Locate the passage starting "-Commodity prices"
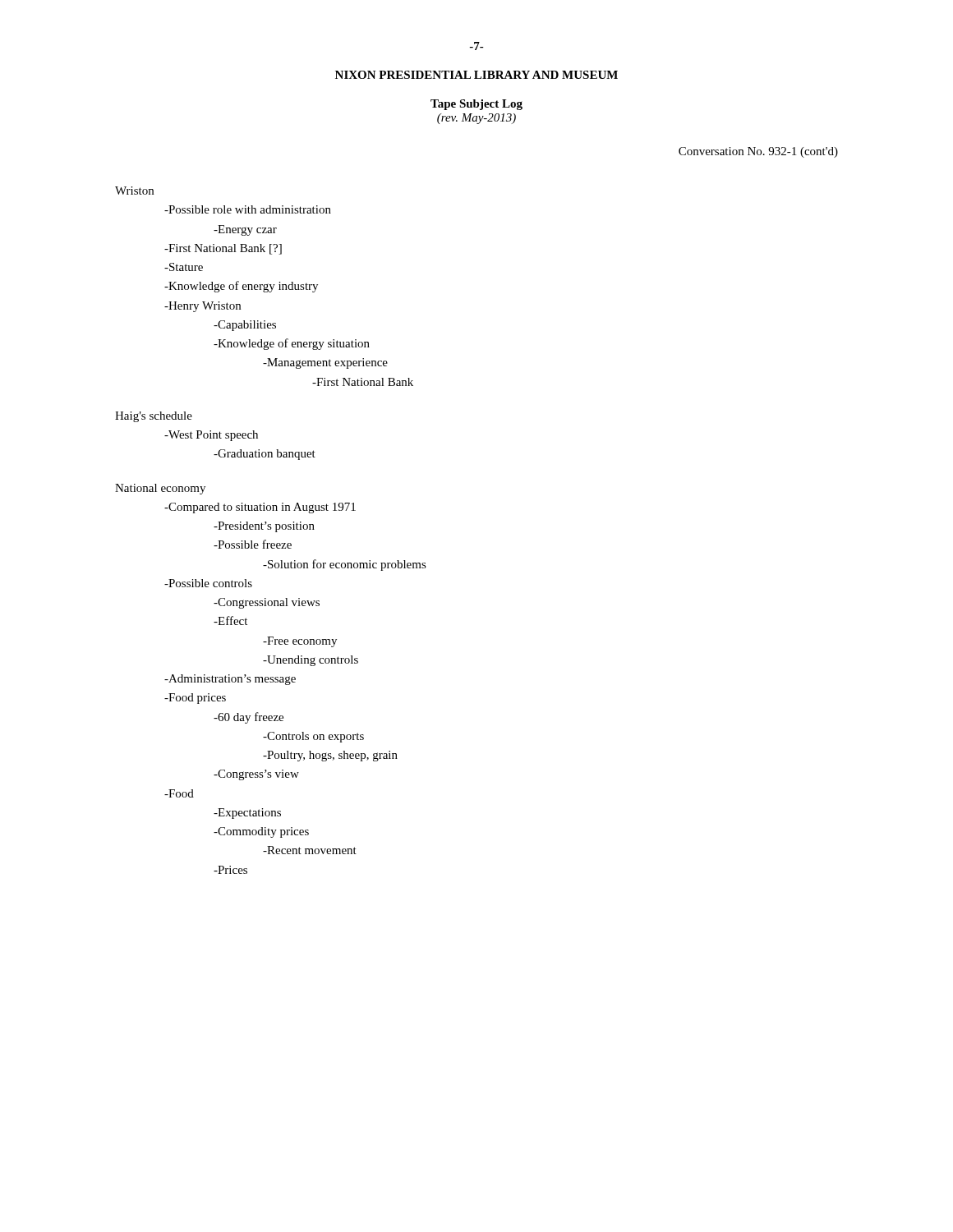 pyautogui.click(x=261, y=831)
